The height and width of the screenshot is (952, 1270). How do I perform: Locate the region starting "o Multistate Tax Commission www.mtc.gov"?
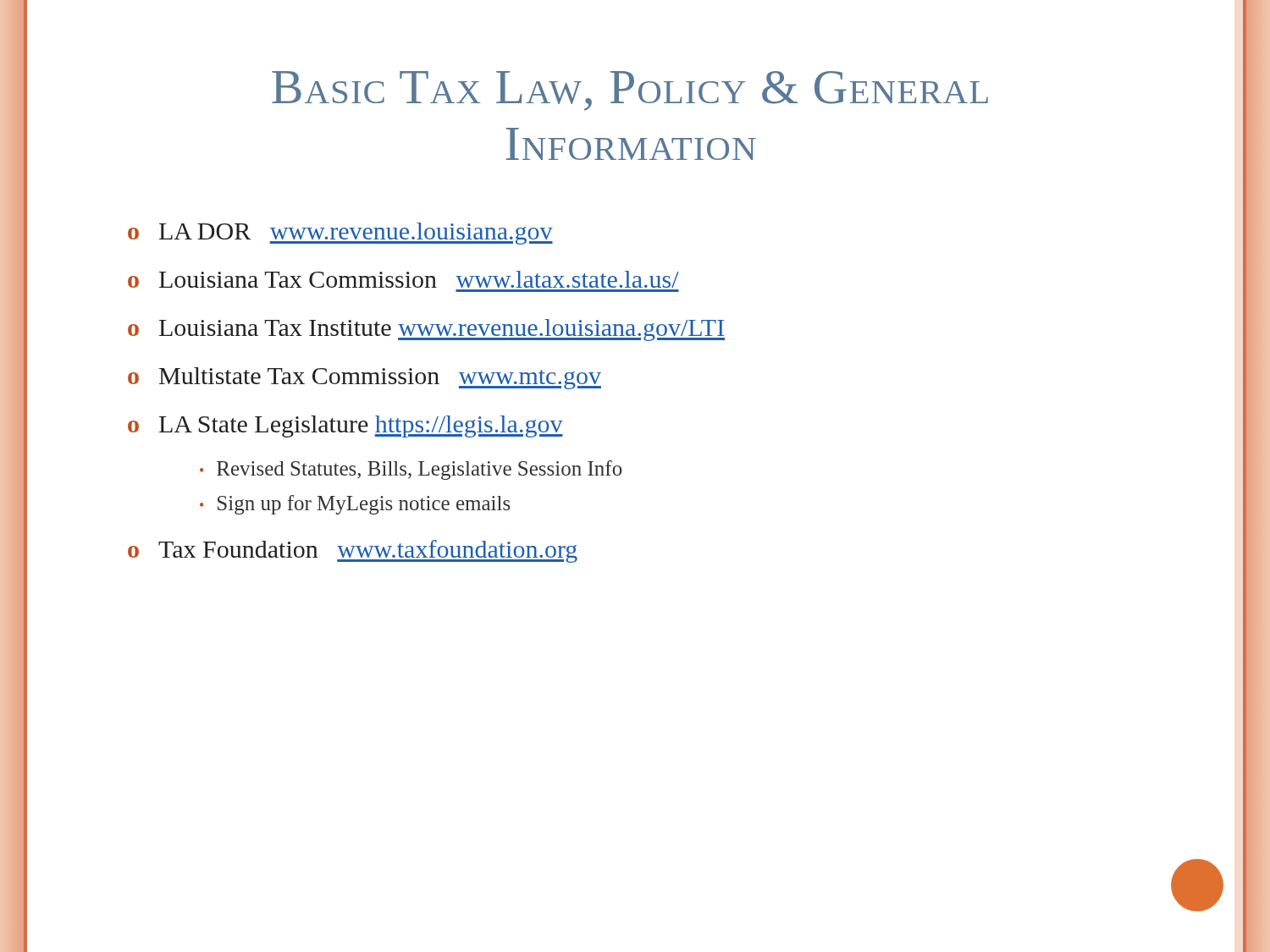pos(364,376)
